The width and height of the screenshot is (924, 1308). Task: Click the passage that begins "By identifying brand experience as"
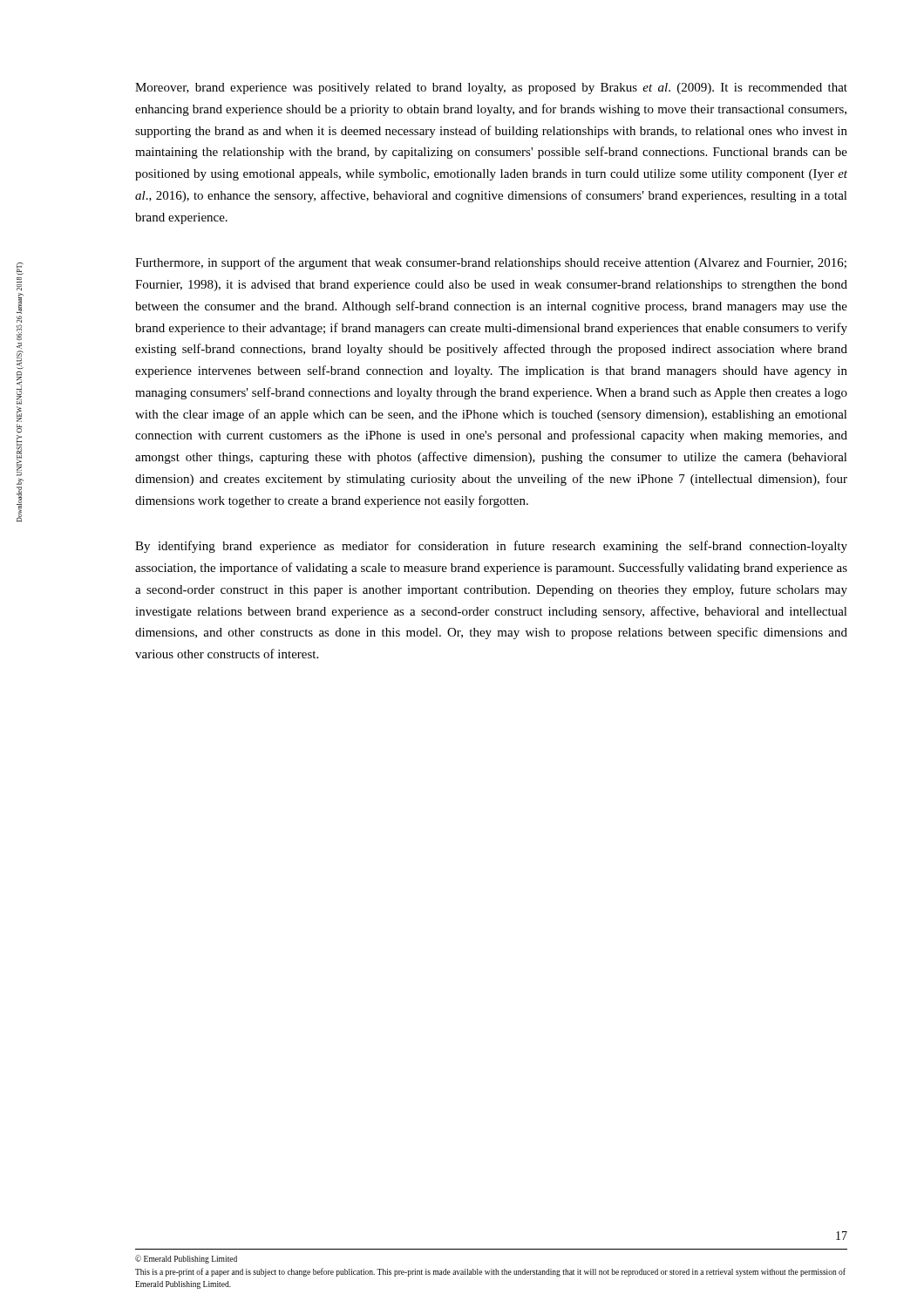(491, 600)
